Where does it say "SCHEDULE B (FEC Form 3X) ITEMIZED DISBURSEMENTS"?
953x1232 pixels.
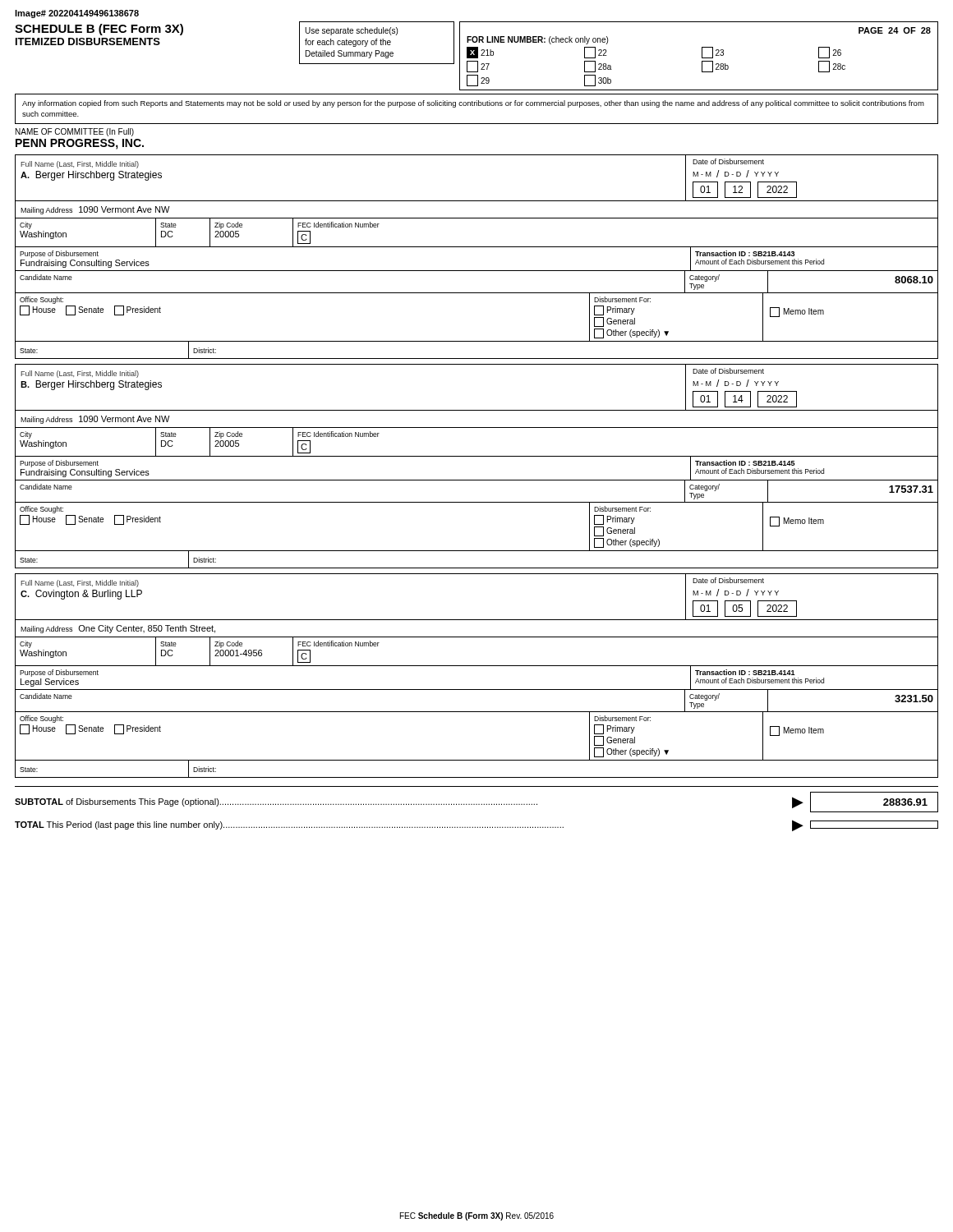154,34
